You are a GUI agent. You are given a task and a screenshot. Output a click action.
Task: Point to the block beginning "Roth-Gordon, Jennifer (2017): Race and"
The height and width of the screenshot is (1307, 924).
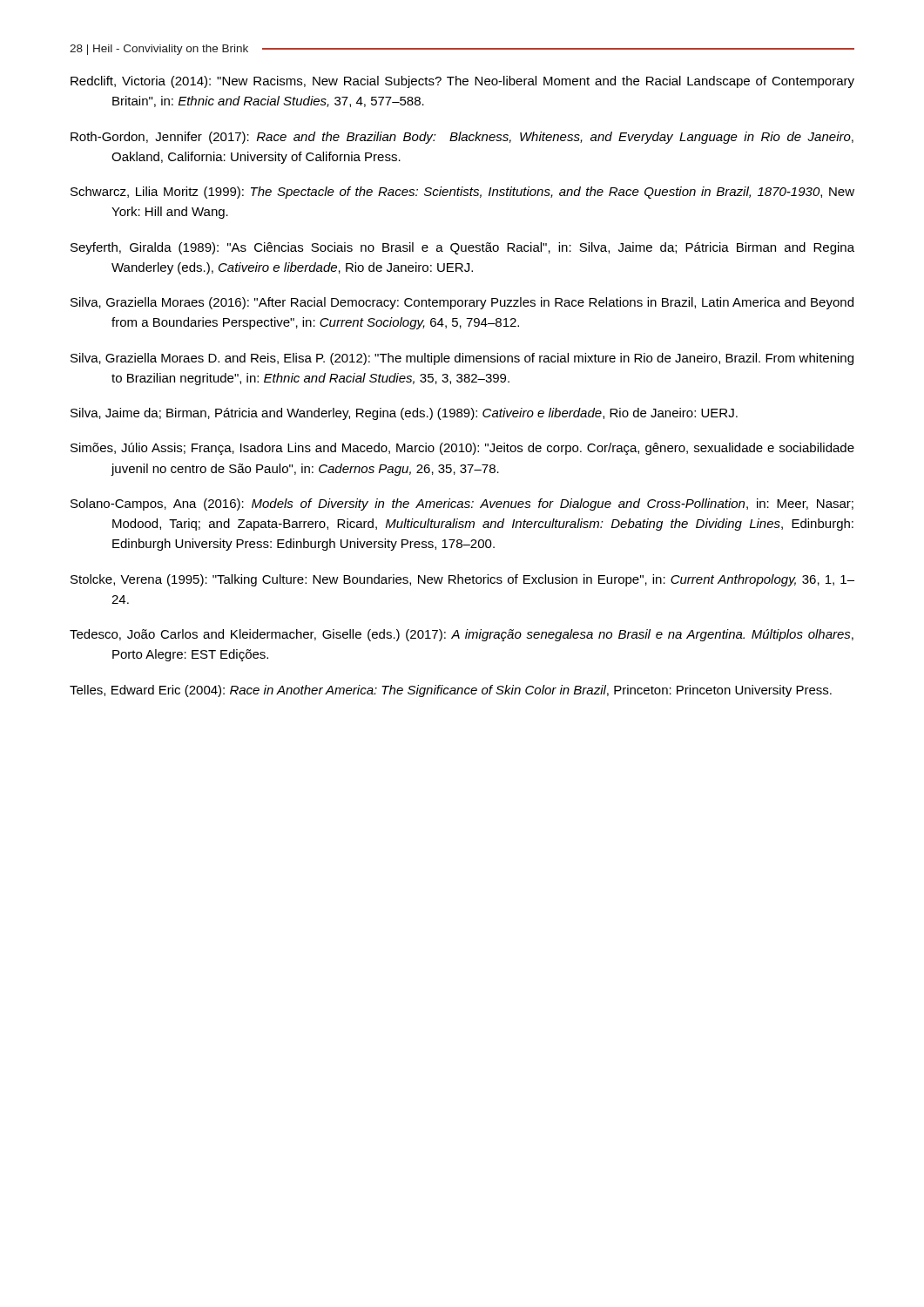point(462,146)
